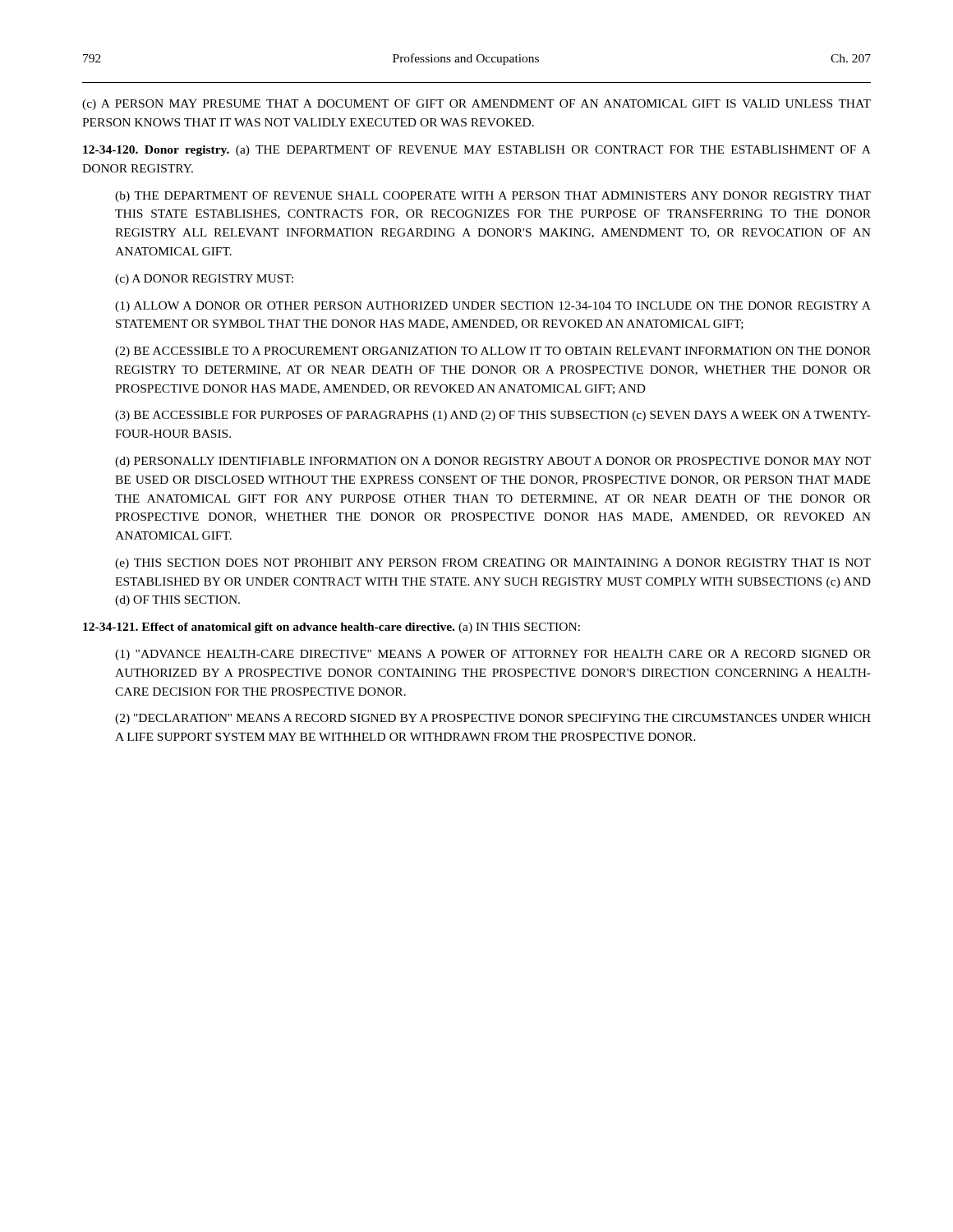
Task: Point to the block beginning "(1) "ADVANCE HEALTH-CARE DIRECTIVE" MEANS A POWER OF"
Action: coord(493,672)
